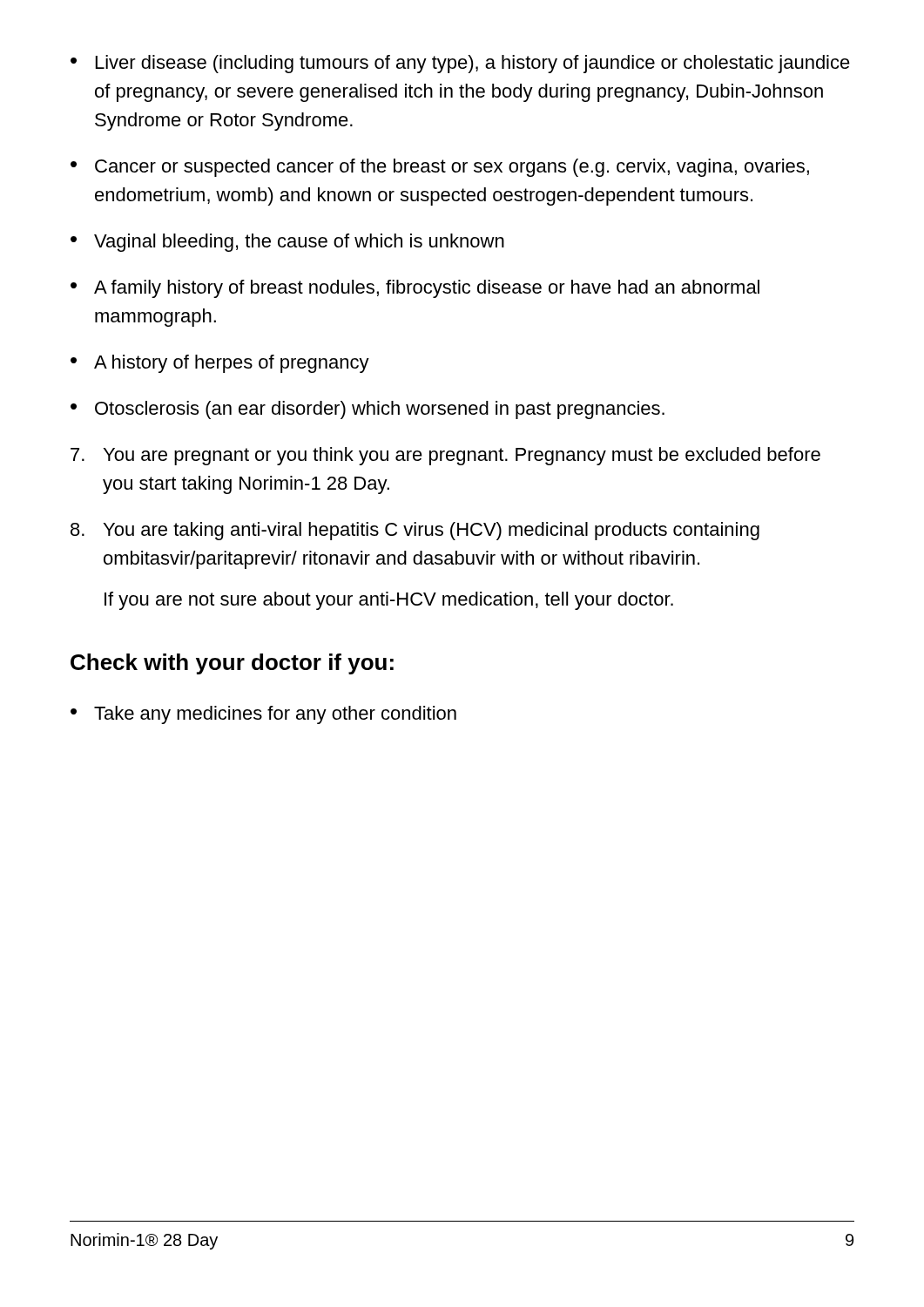This screenshot has height=1307, width=924.
Task: Point to the text starting "• Vaginal bleeding,"
Action: (x=287, y=241)
